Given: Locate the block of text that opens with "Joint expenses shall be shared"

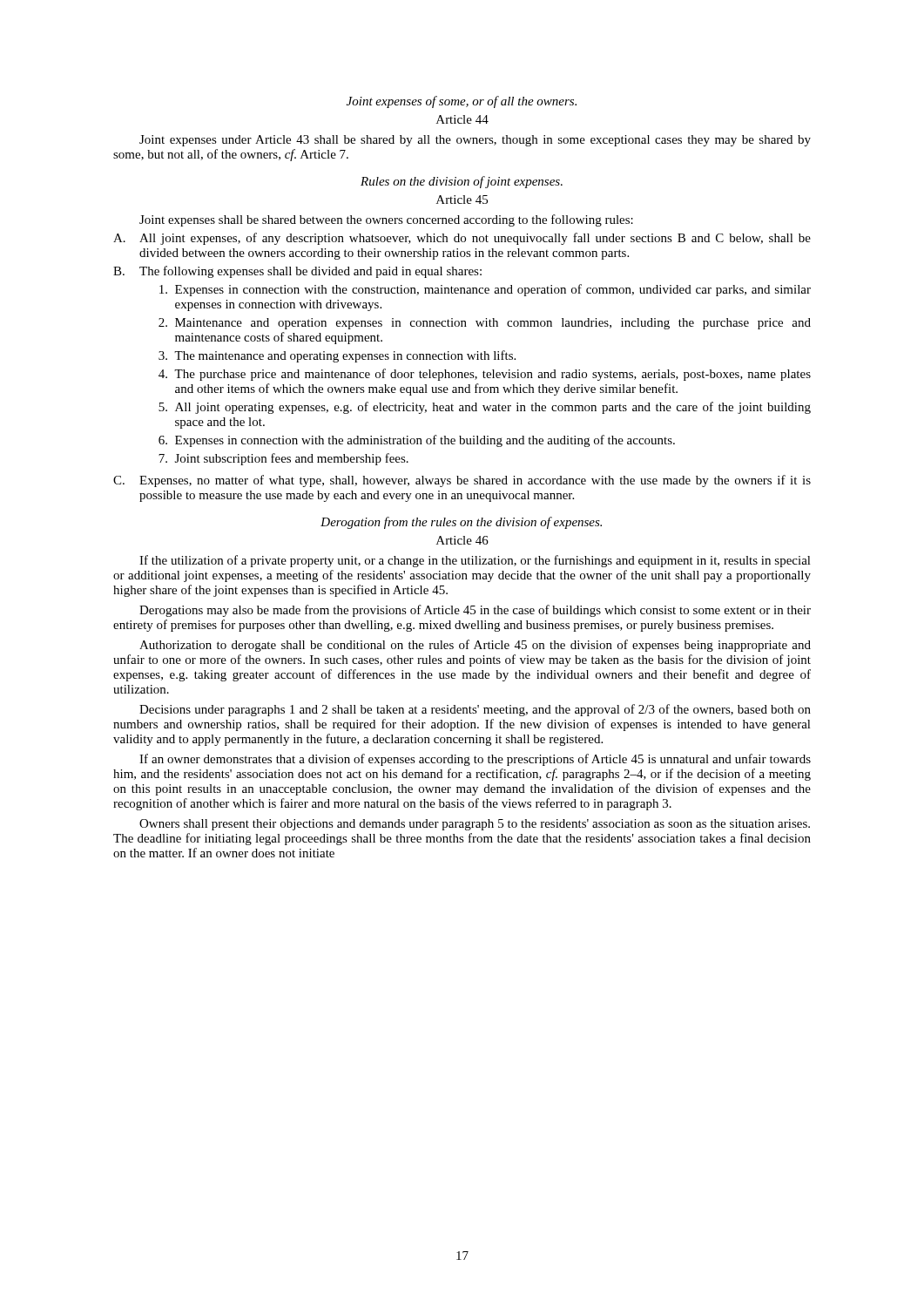Looking at the screenshot, I should click(x=387, y=220).
